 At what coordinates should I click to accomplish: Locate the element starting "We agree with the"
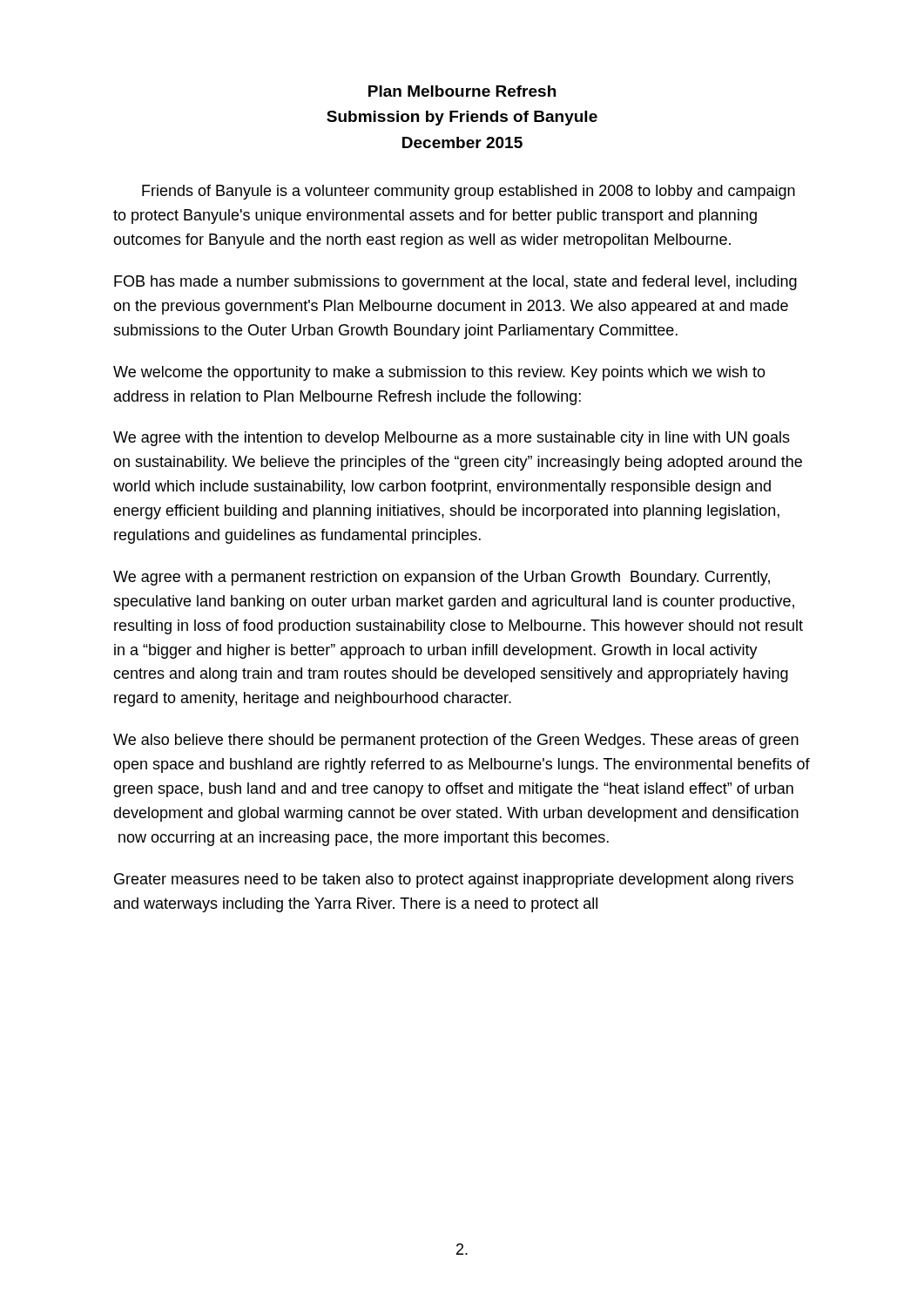click(458, 486)
